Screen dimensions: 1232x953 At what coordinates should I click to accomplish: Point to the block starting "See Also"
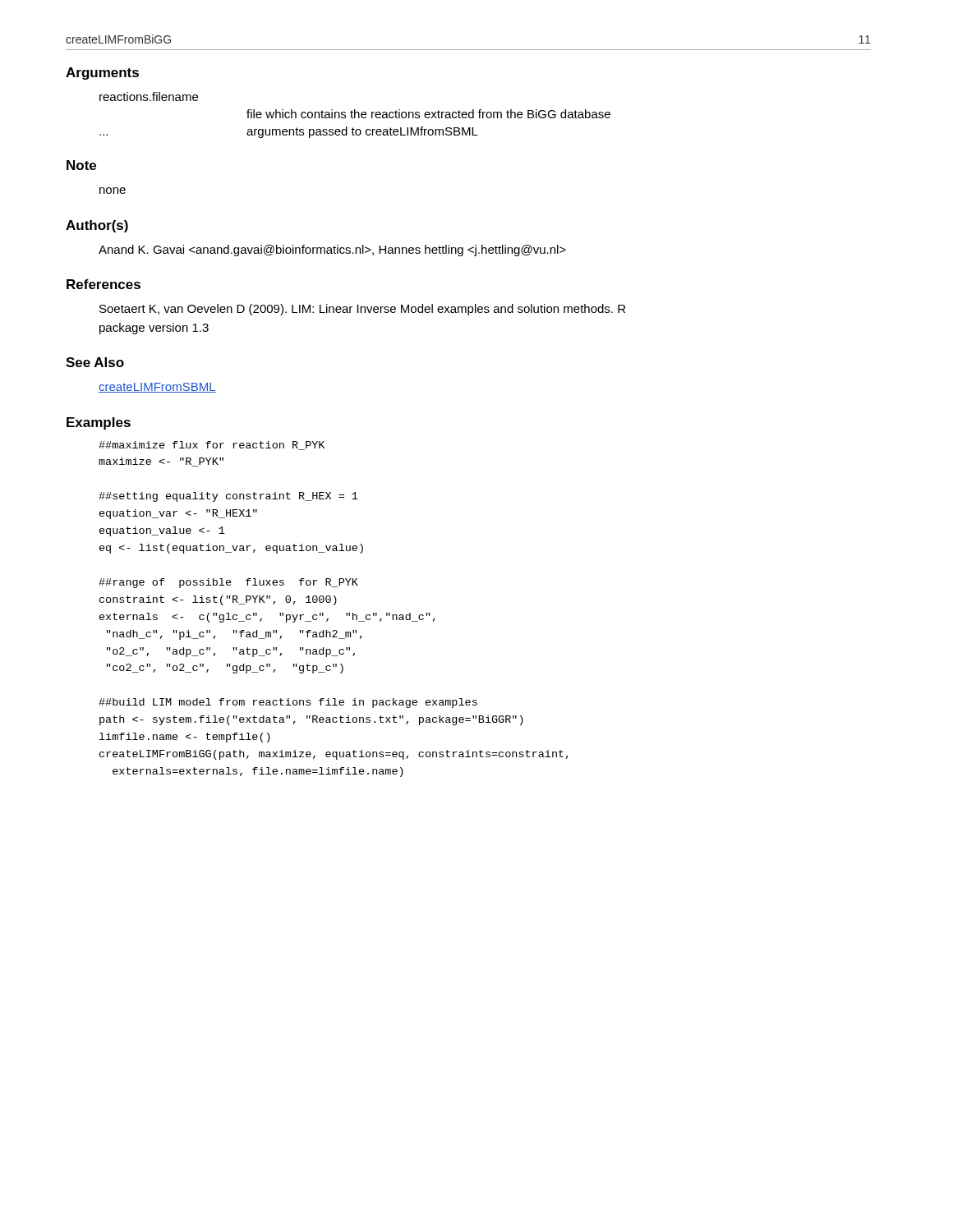click(x=95, y=362)
